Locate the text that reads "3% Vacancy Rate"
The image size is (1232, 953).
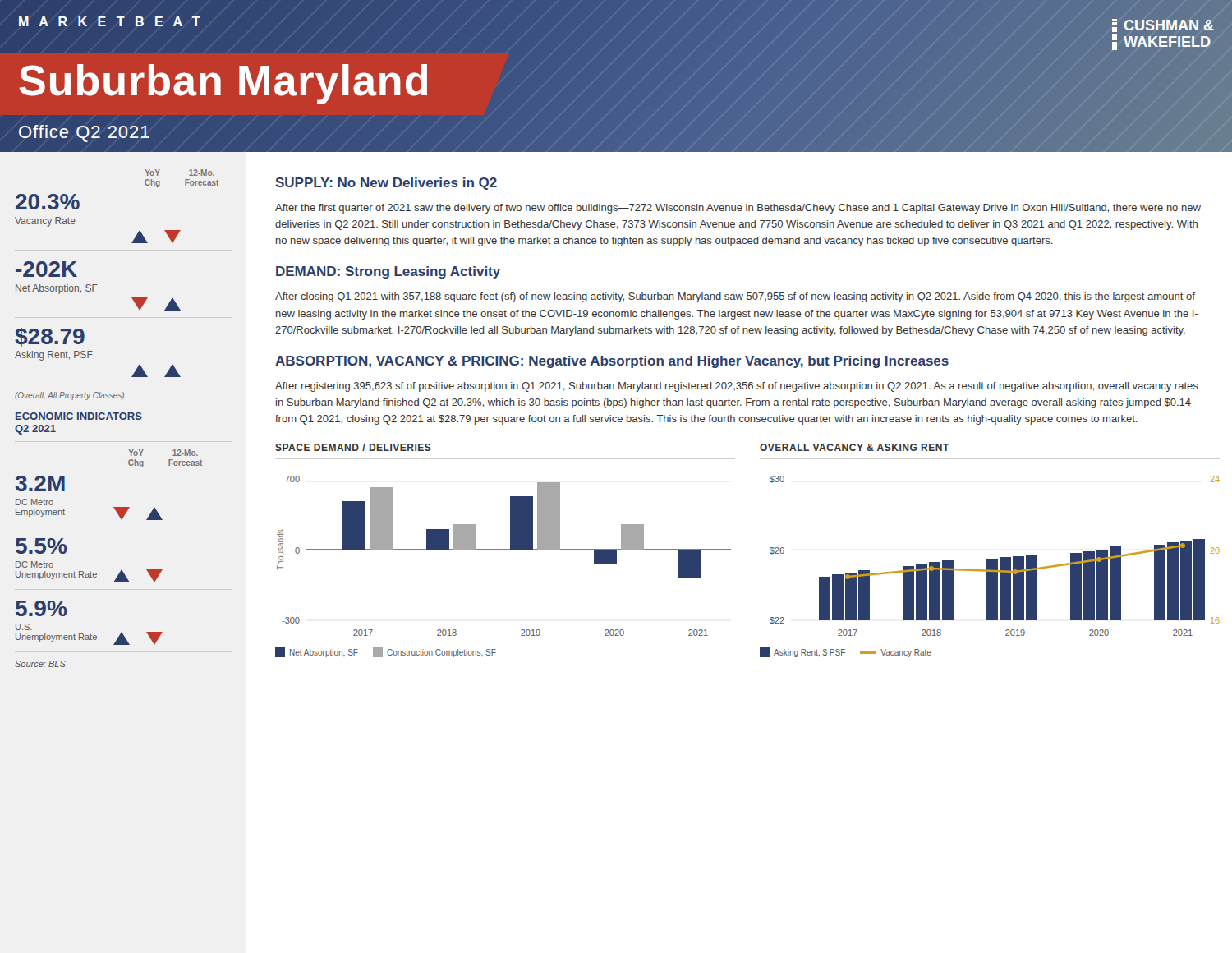pyautogui.click(x=48, y=202)
